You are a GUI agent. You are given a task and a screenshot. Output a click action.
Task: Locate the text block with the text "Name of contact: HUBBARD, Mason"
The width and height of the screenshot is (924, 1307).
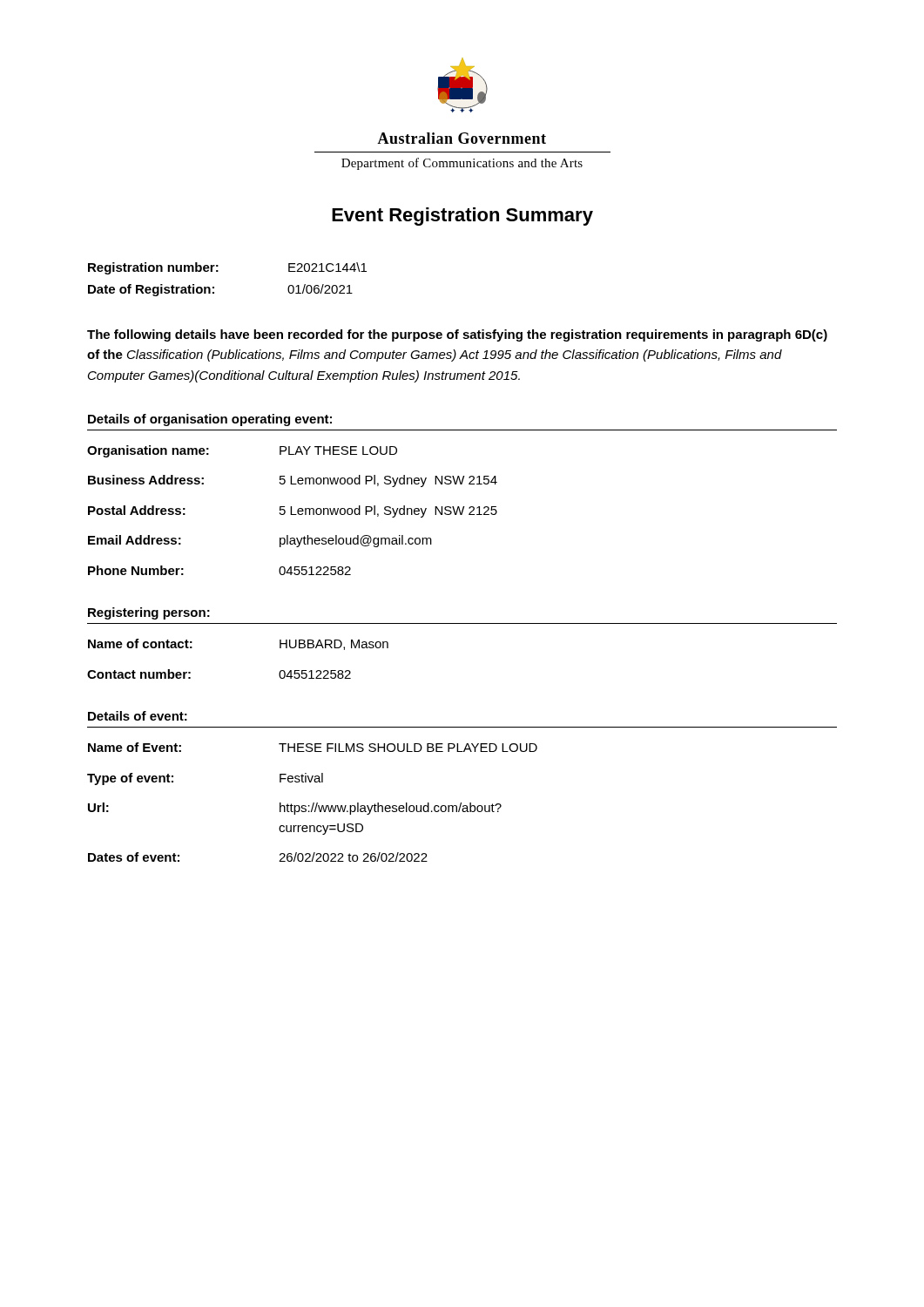(x=145, y=643)
